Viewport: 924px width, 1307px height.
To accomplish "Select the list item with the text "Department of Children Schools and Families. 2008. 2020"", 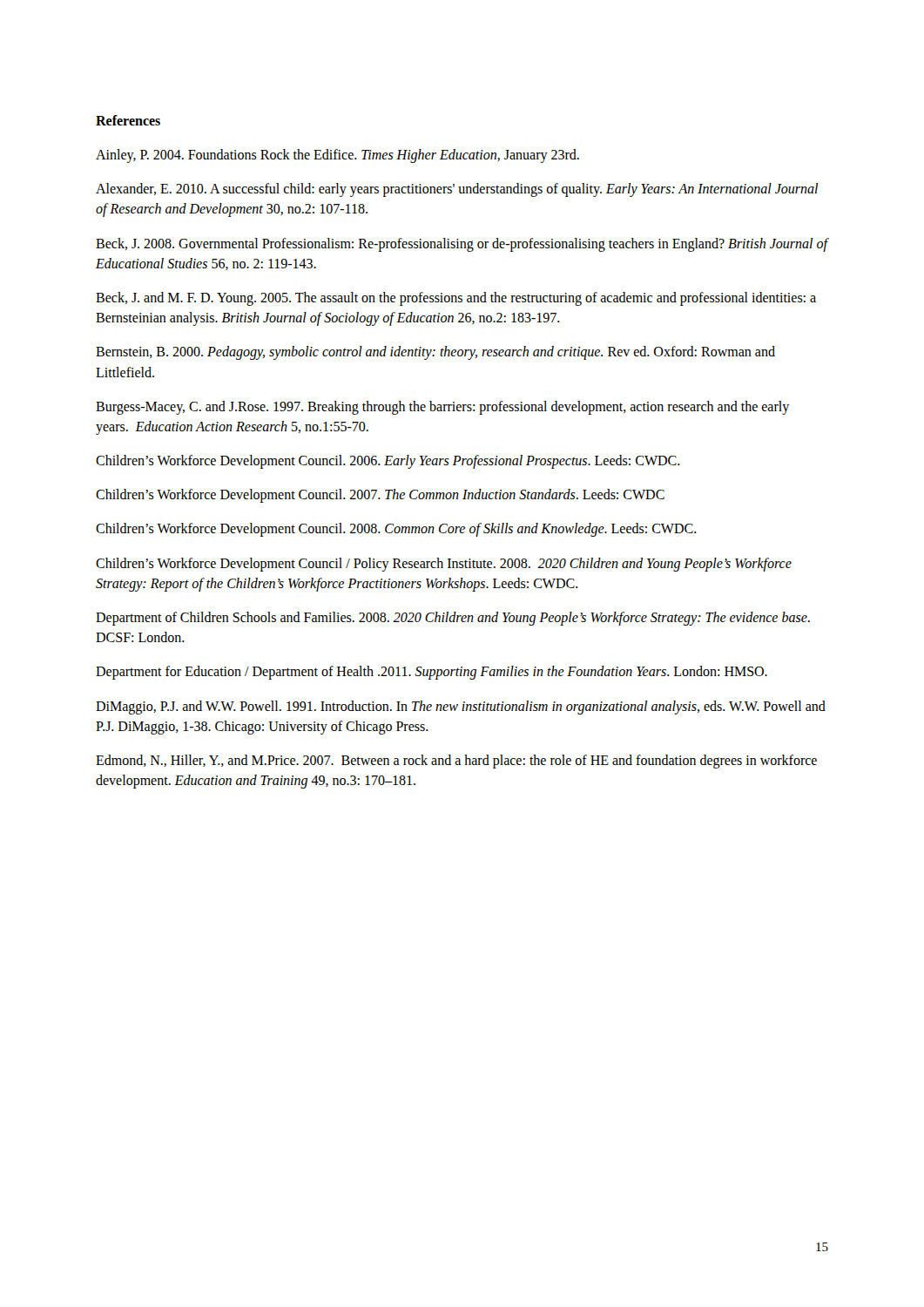I will point(453,627).
